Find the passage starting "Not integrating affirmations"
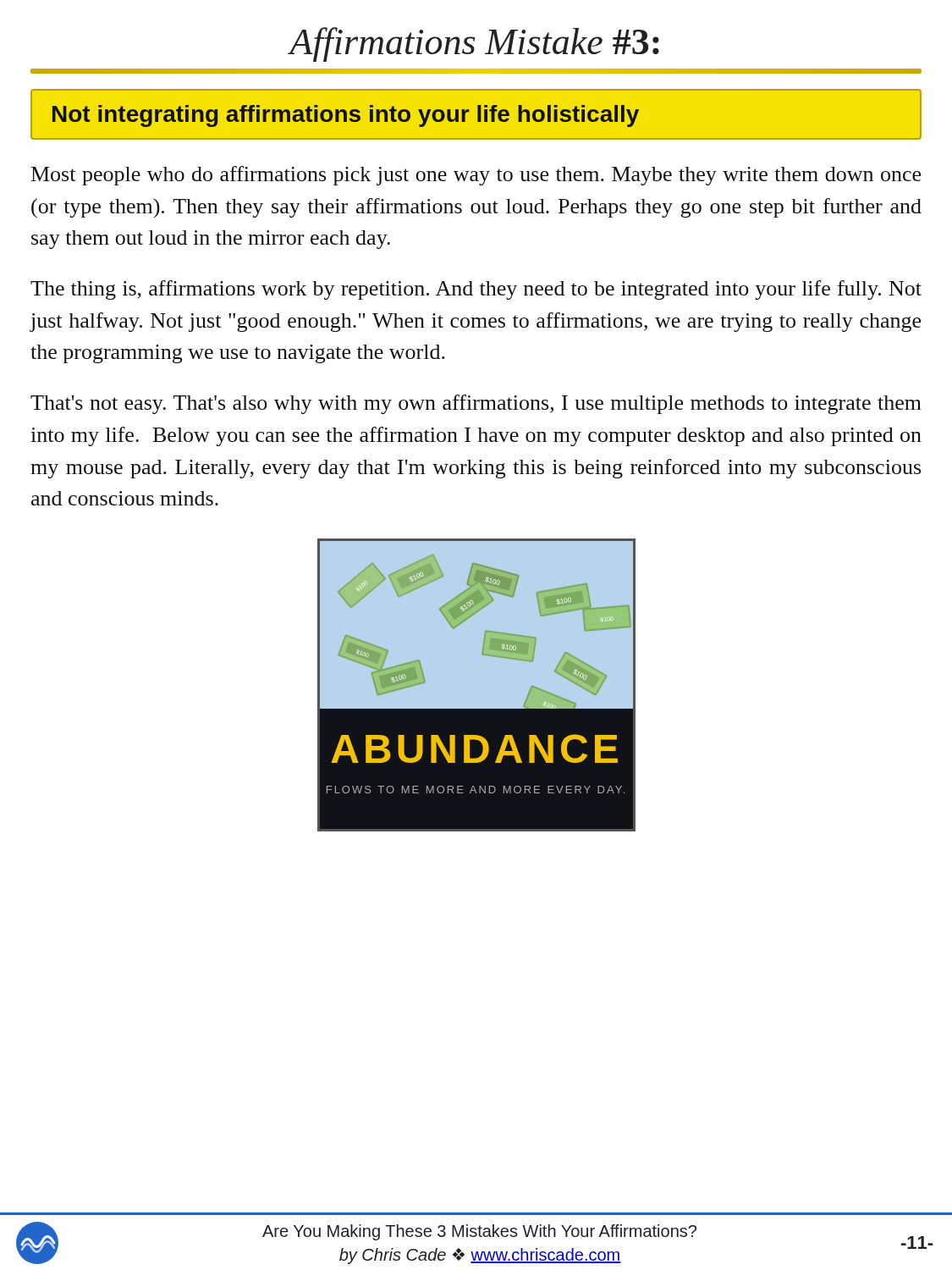The height and width of the screenshot is (1270, 952). (x=476, y=114)
